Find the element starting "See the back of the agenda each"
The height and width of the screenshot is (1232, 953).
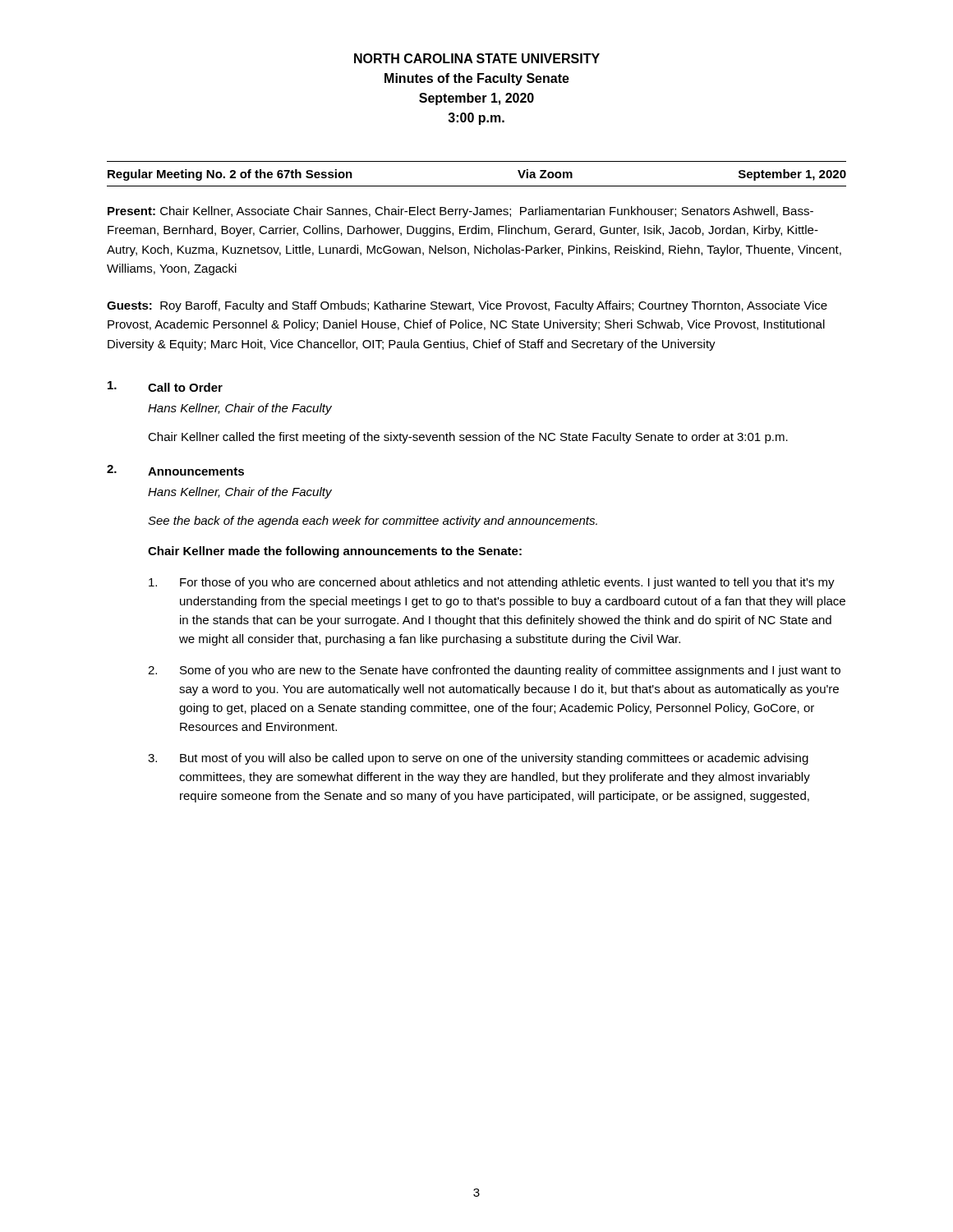click(x=373, y=520)
